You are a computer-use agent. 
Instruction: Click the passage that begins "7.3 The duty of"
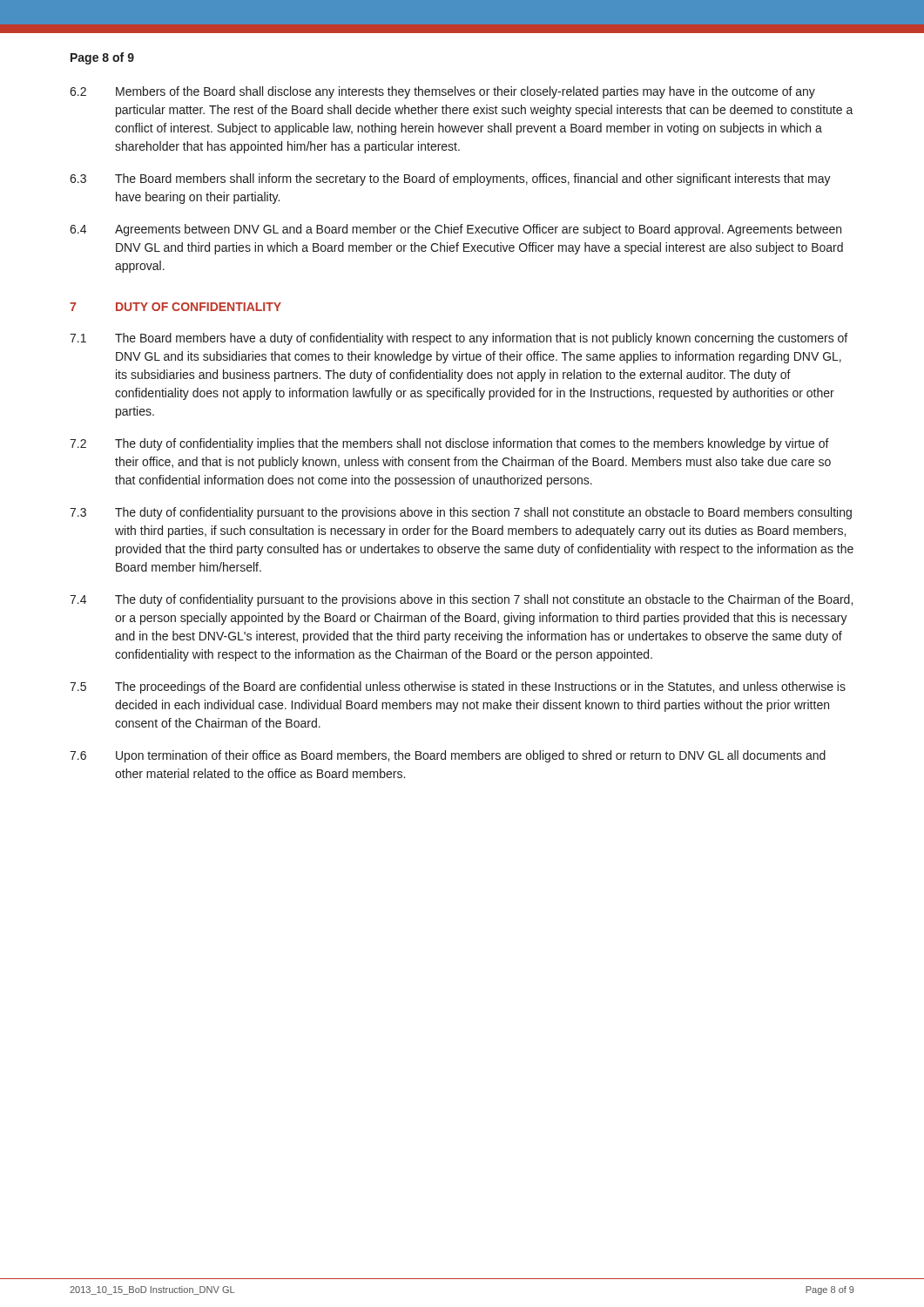tap(462, 540)
